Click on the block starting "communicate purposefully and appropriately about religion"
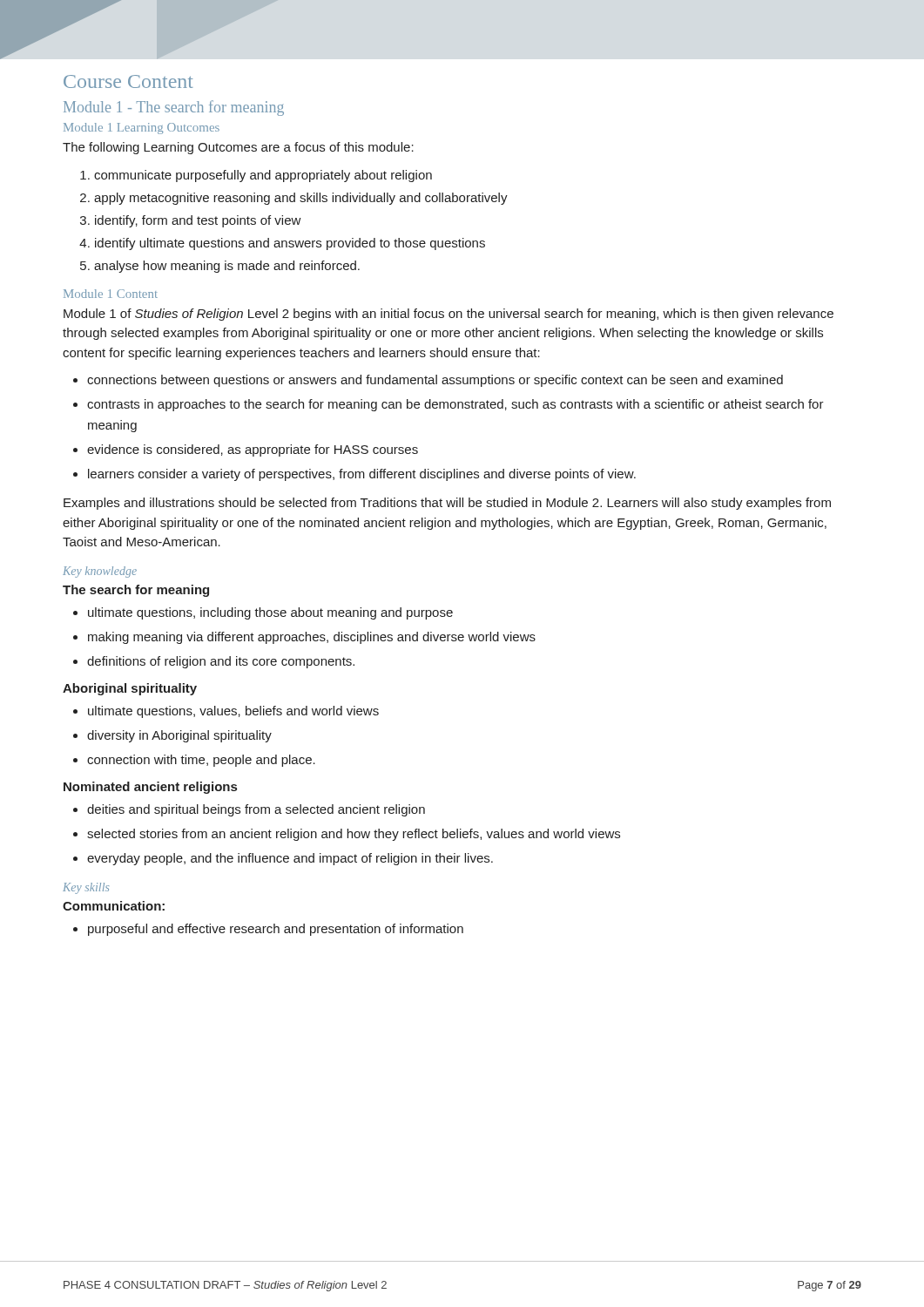This screenshot has height=1307, width=924. [263, 174]
